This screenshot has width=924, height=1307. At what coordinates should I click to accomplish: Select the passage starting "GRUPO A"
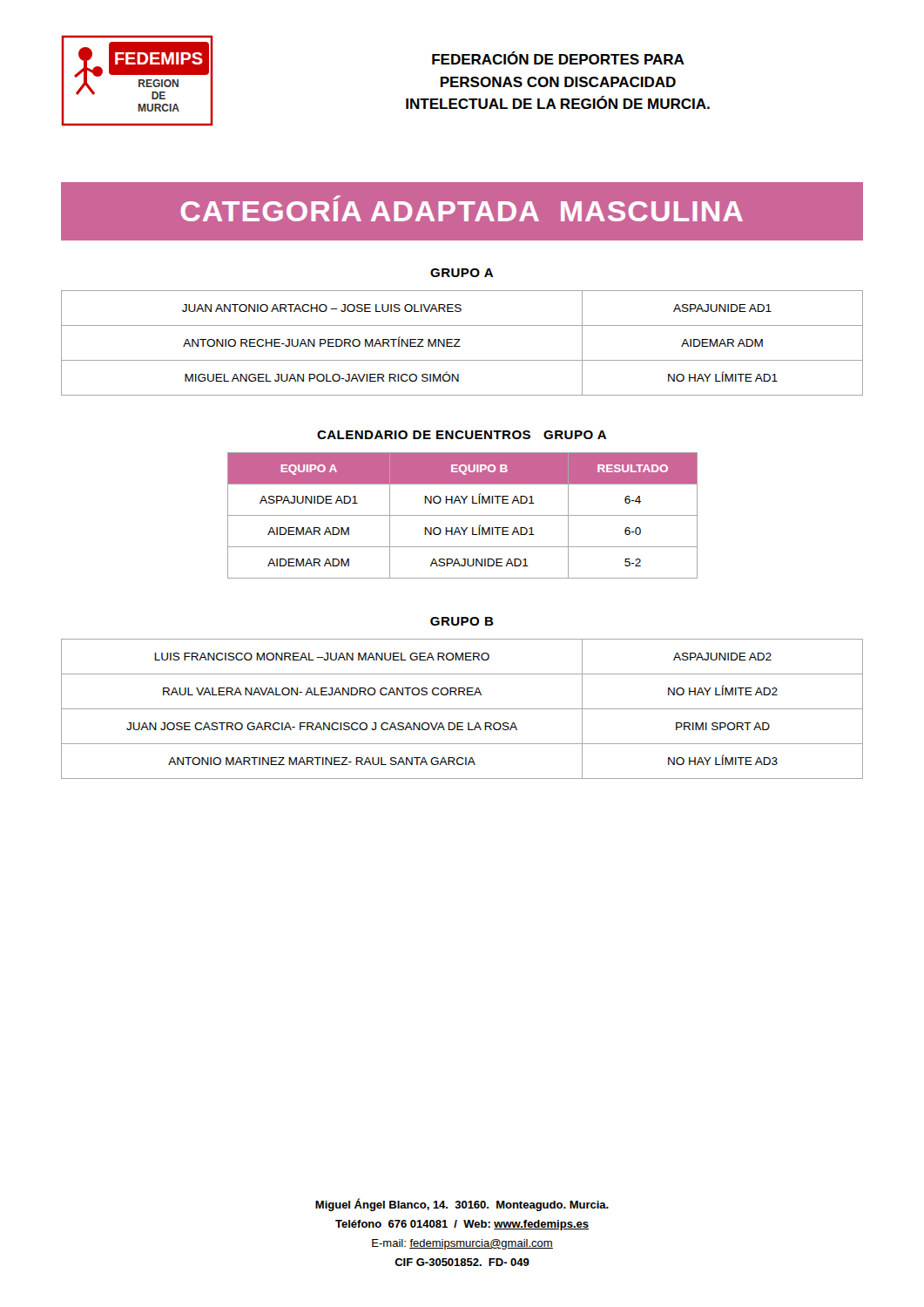462,272
